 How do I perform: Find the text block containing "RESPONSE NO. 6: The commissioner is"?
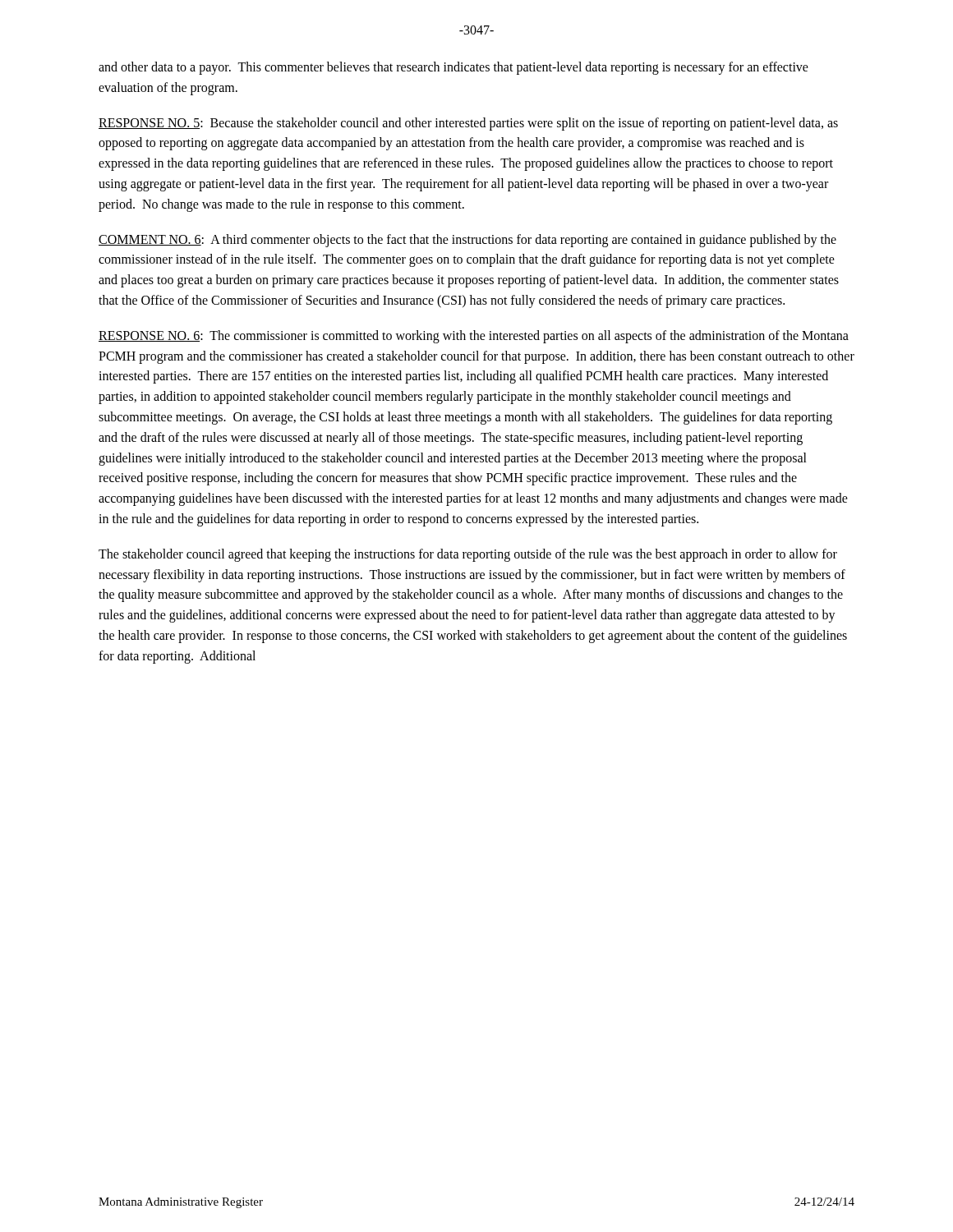pyautogui.click(x=476, y=427)
